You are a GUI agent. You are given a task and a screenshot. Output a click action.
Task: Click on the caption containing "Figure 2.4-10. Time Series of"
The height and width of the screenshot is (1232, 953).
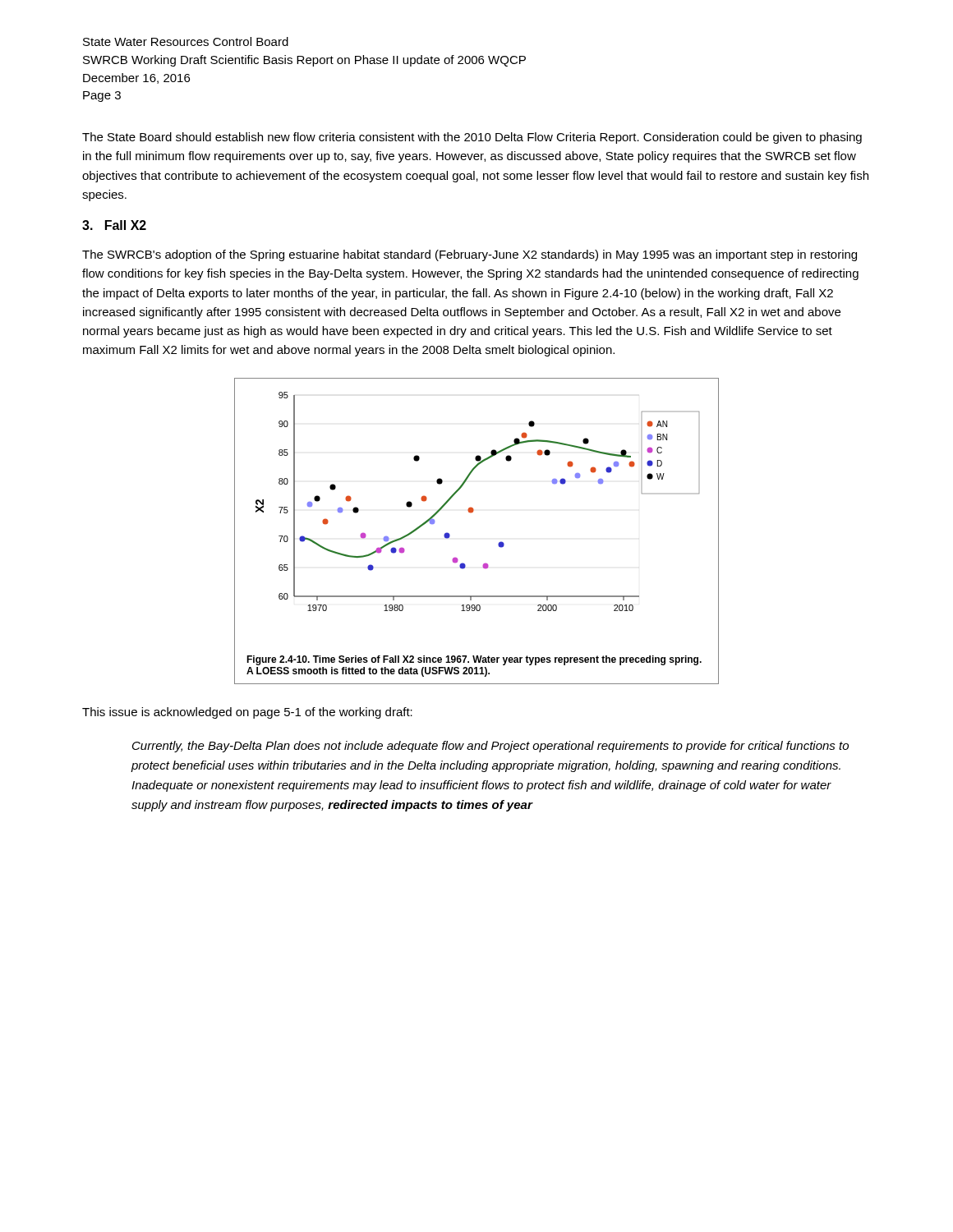(x=474, y=665)
